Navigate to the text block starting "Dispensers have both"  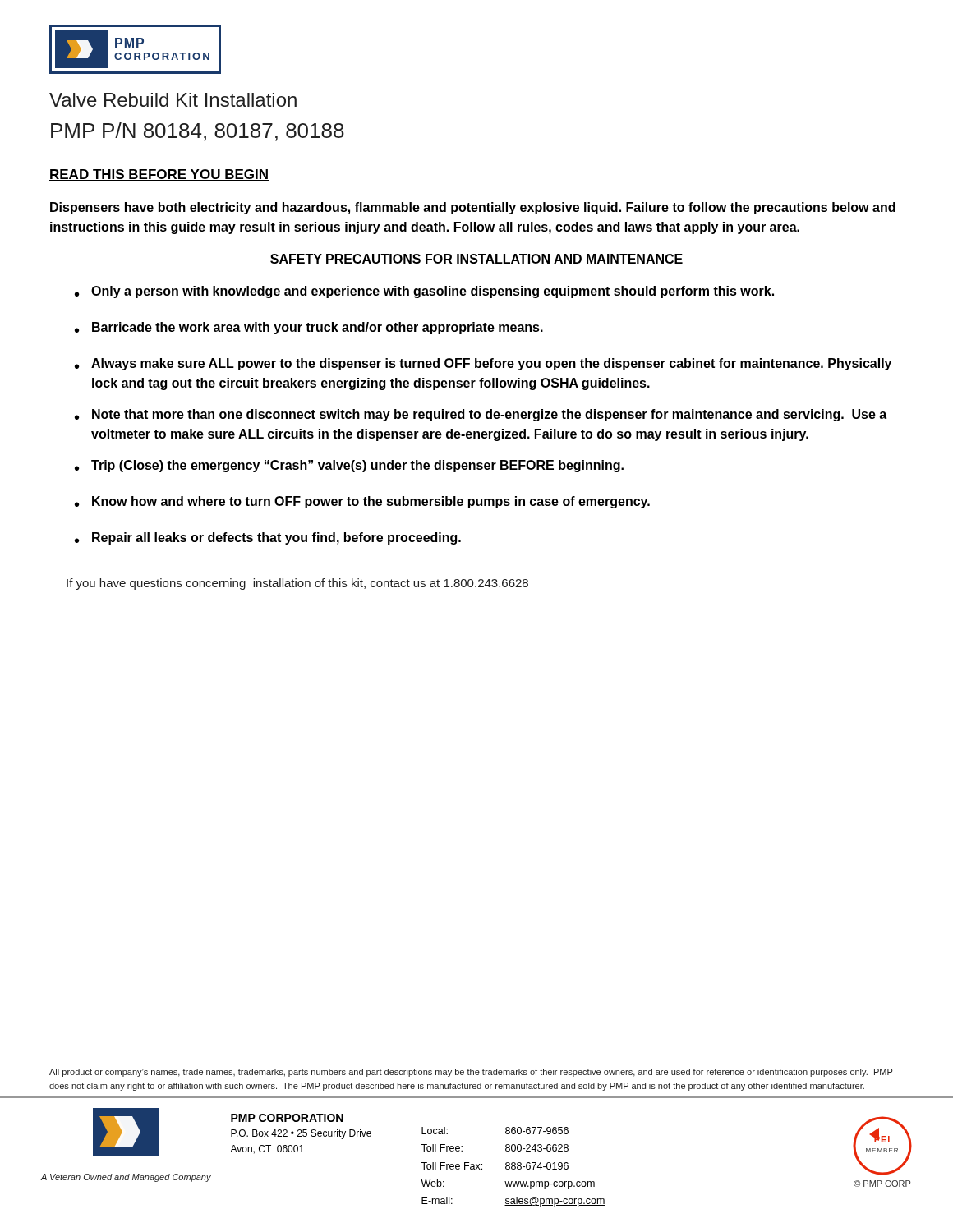[x=473, y=217]
